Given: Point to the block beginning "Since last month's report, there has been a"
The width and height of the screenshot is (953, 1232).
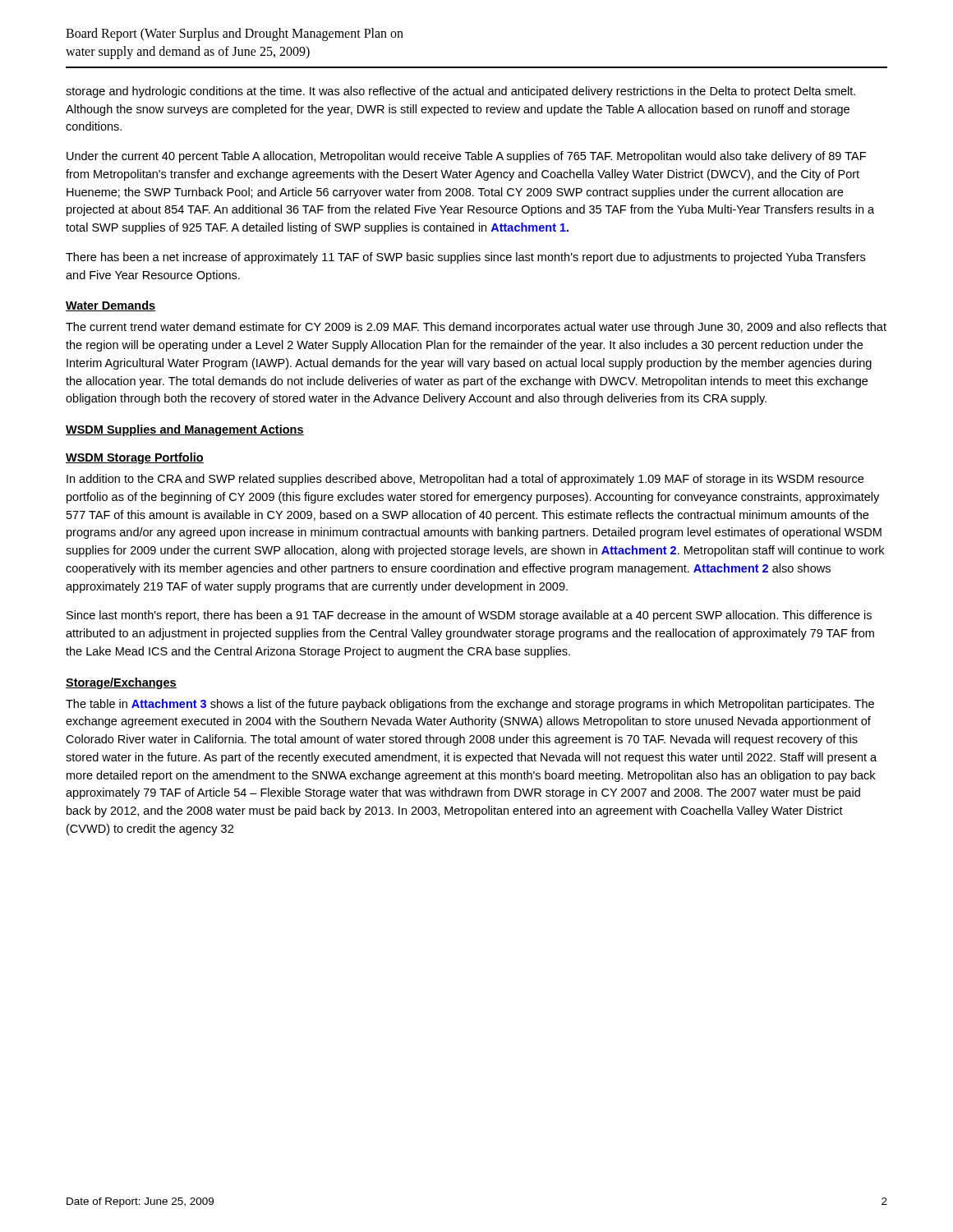Looking at the screenshot, I should click(476, 634).
